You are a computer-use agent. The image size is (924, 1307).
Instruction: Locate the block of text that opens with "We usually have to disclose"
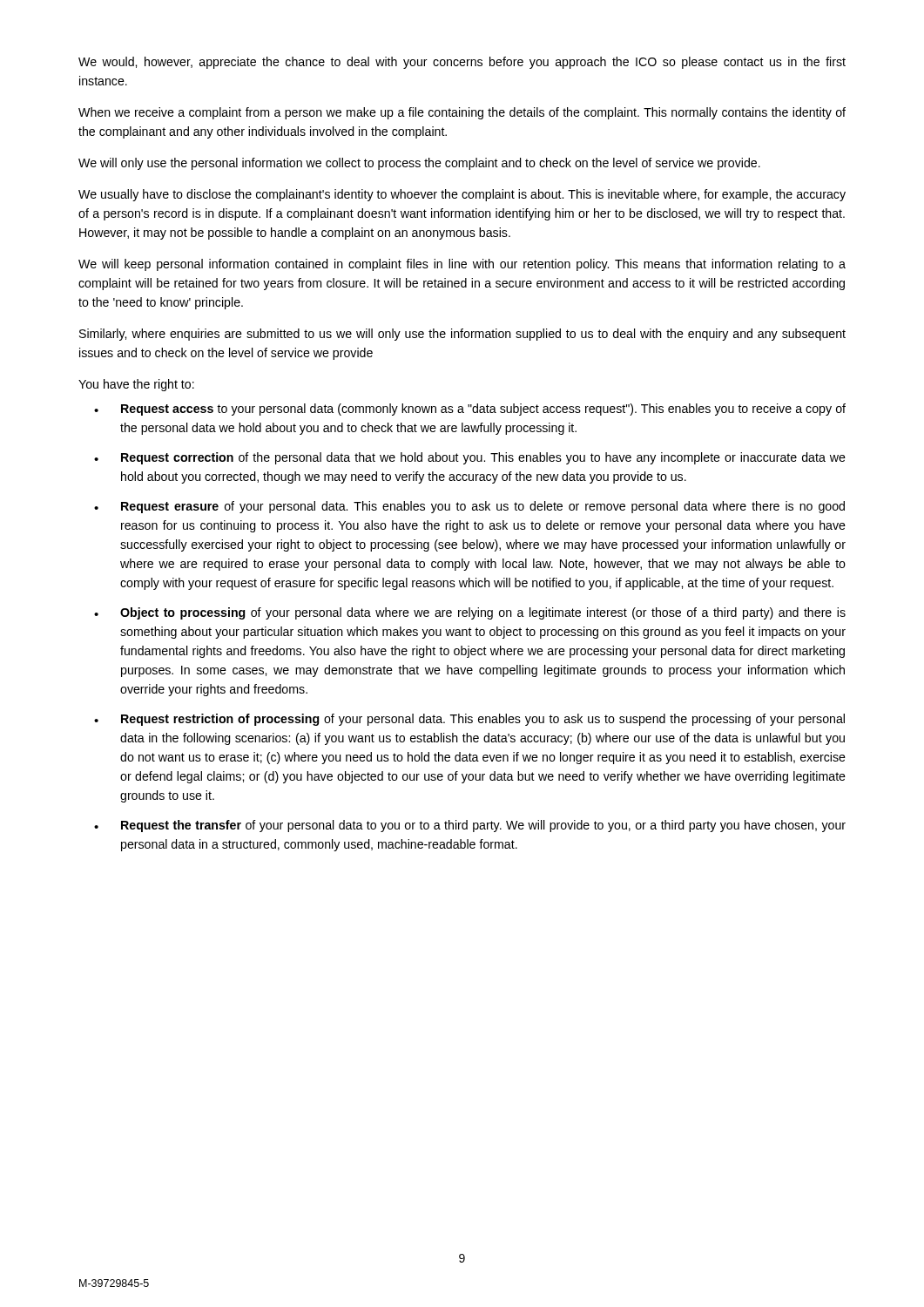point(462,213)
